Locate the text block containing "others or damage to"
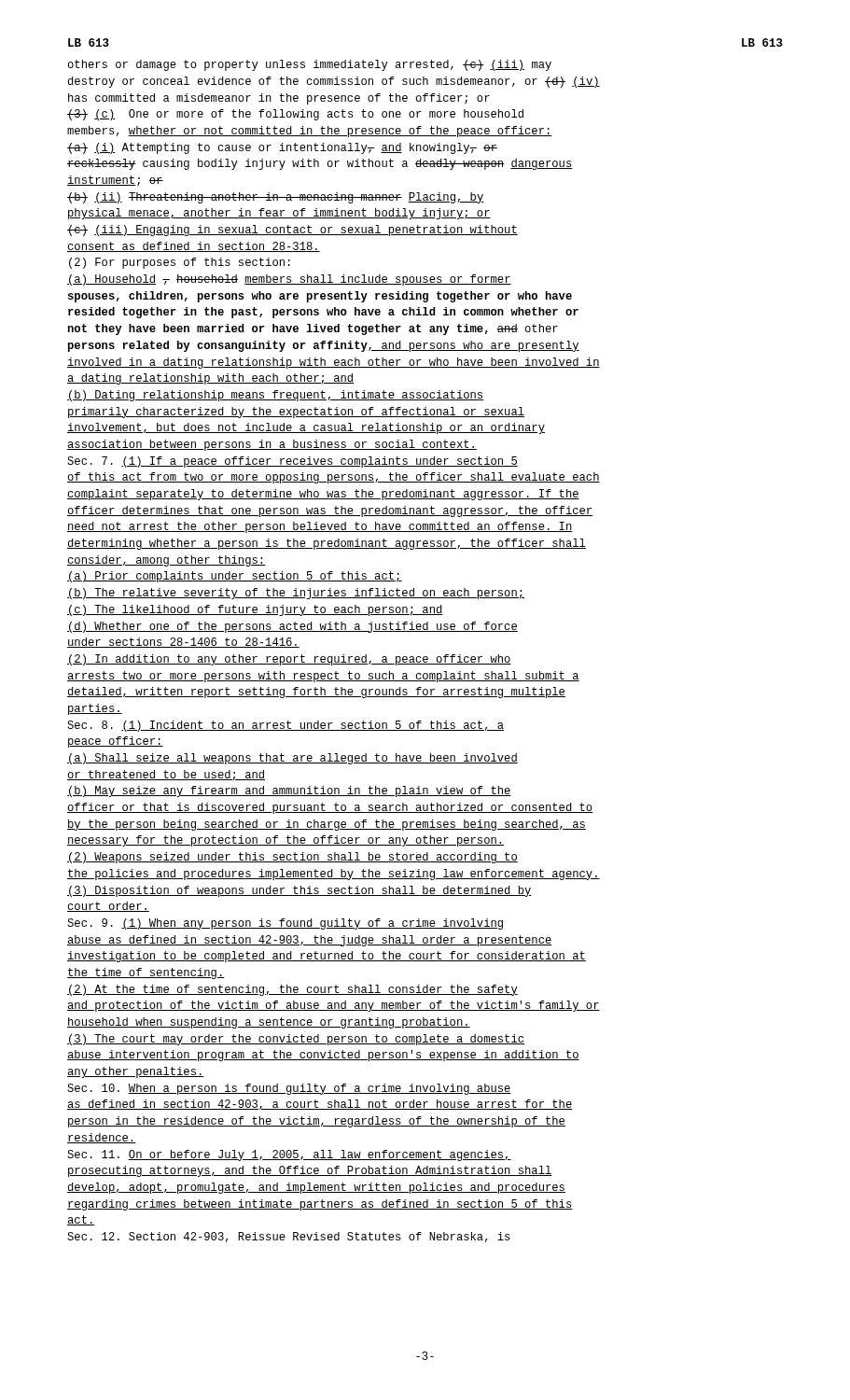This screenshot has height=1400, width=850. point(425,652)
